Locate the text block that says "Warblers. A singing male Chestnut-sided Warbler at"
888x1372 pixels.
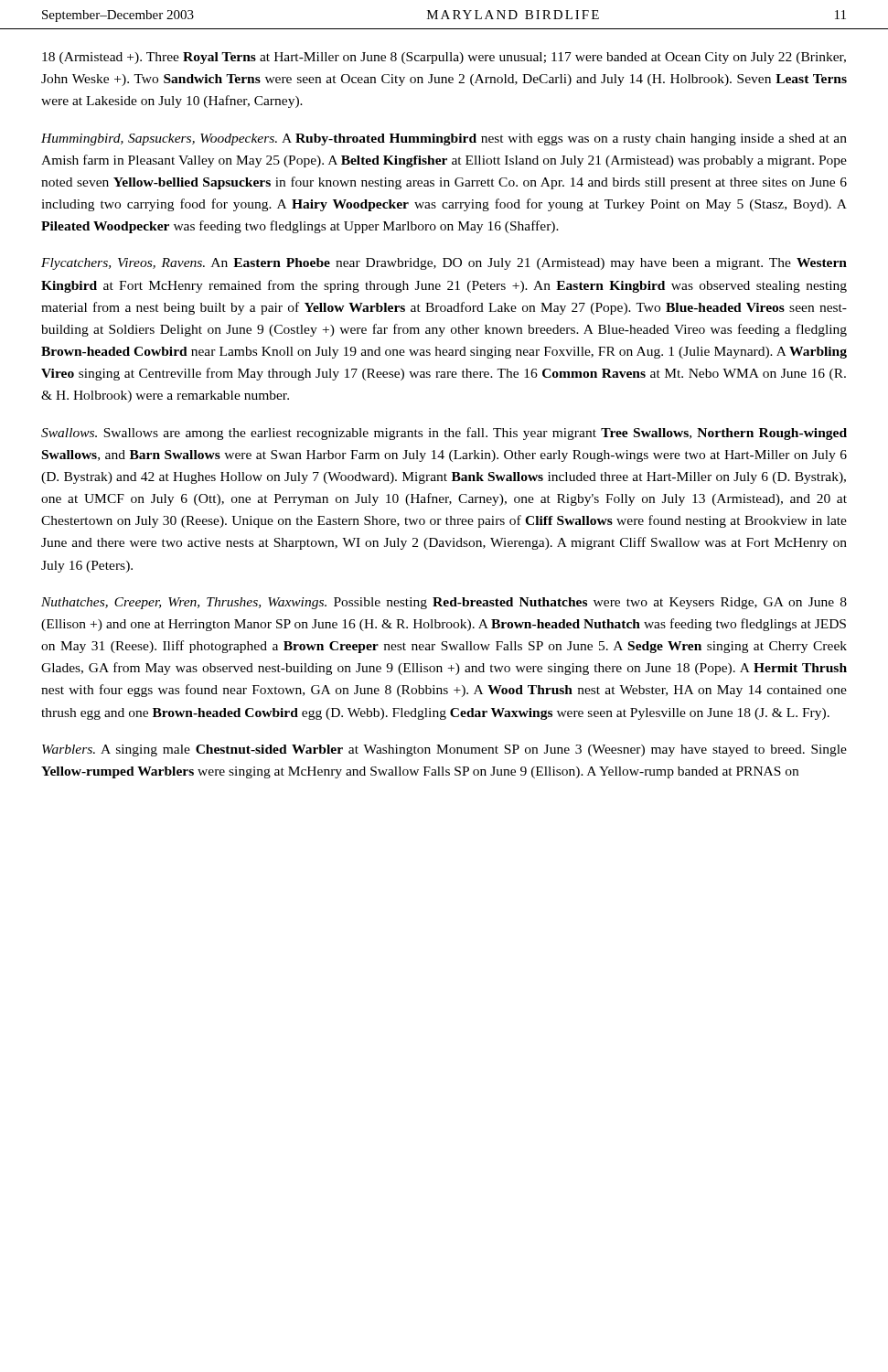pyautogui.click(x=444, y=760)
